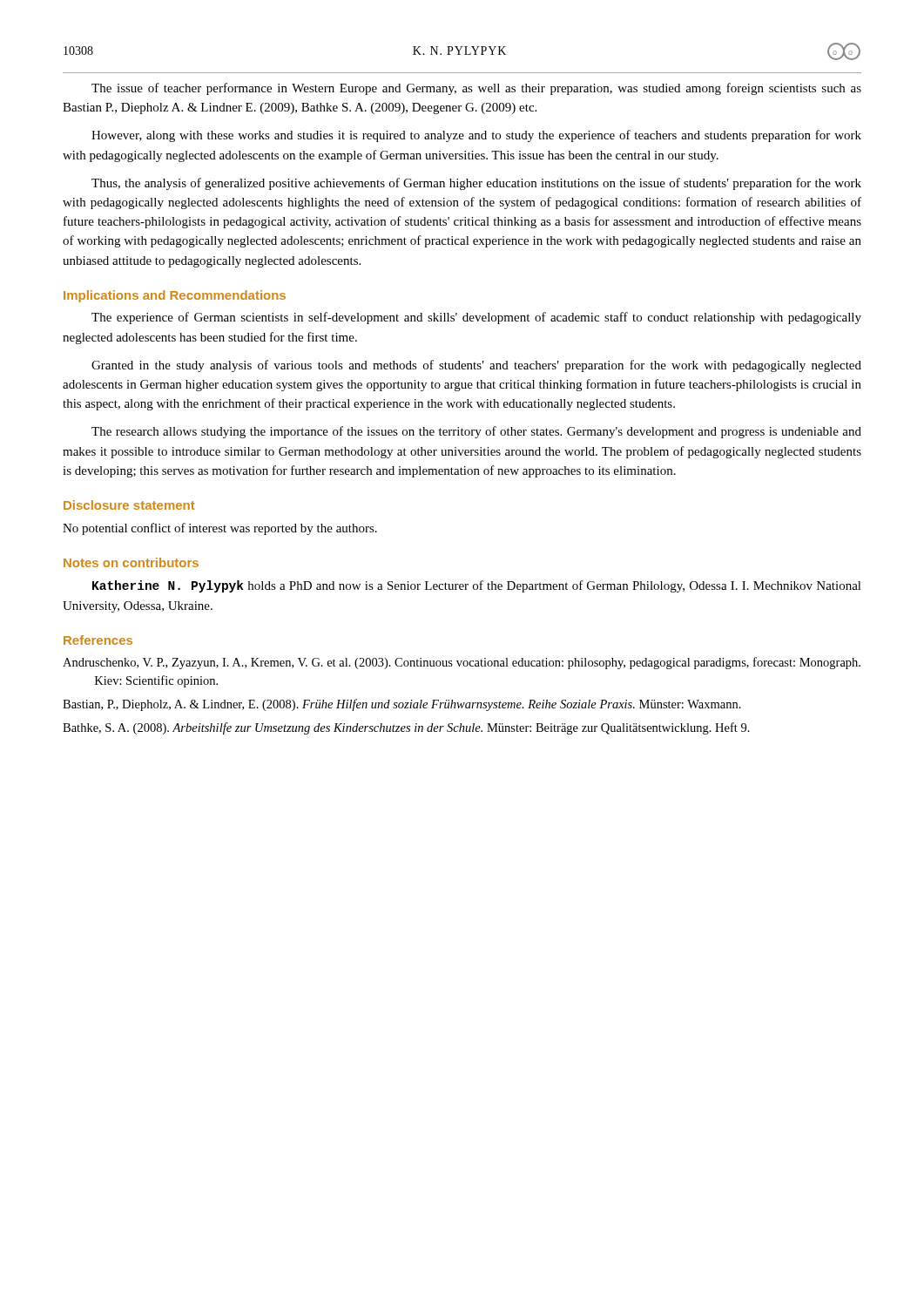Find the text starting "Implications and Recommendations"
924x1307 pixels.
point(174,295)
